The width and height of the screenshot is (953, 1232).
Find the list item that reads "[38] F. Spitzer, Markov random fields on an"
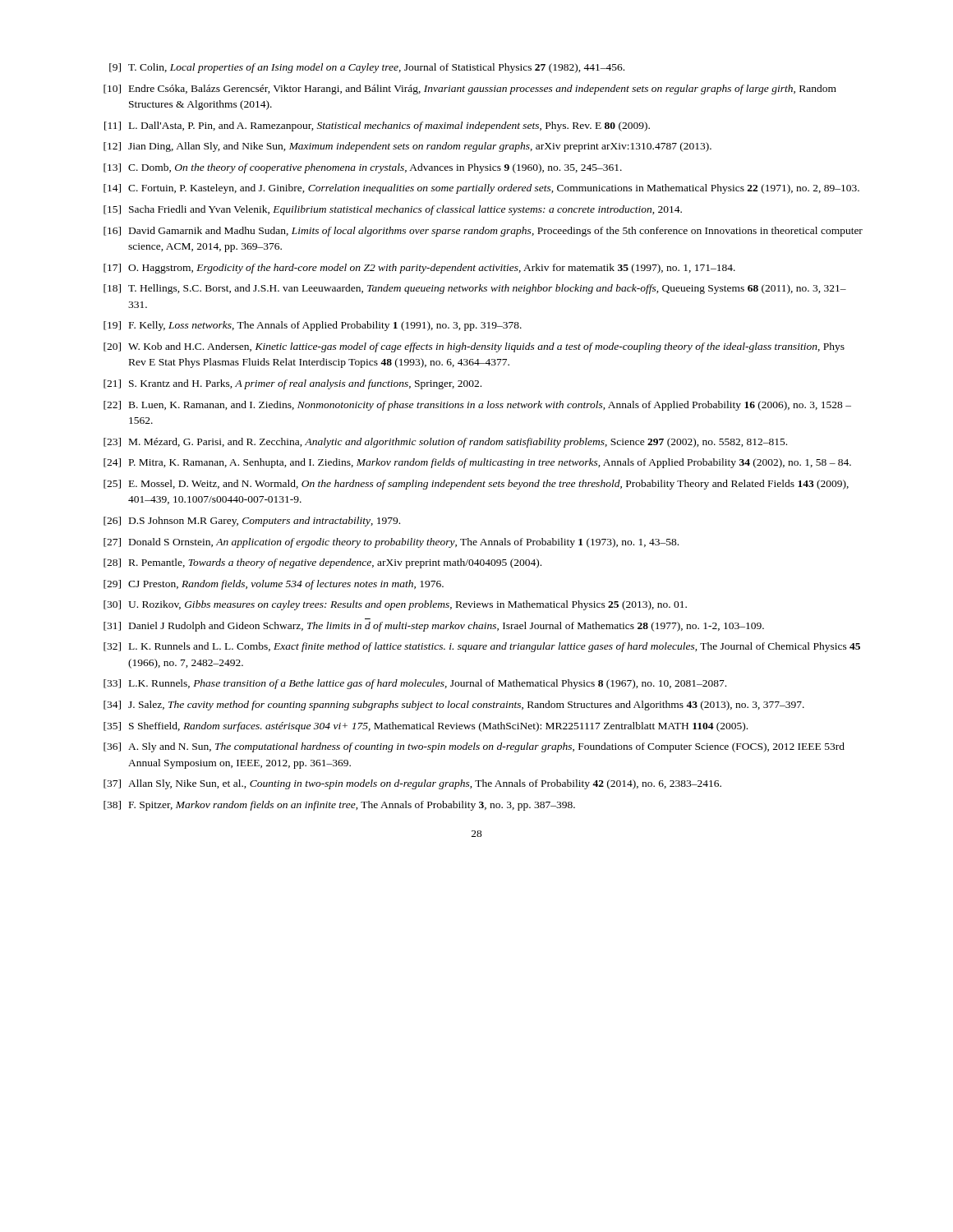tap(476, 805)
